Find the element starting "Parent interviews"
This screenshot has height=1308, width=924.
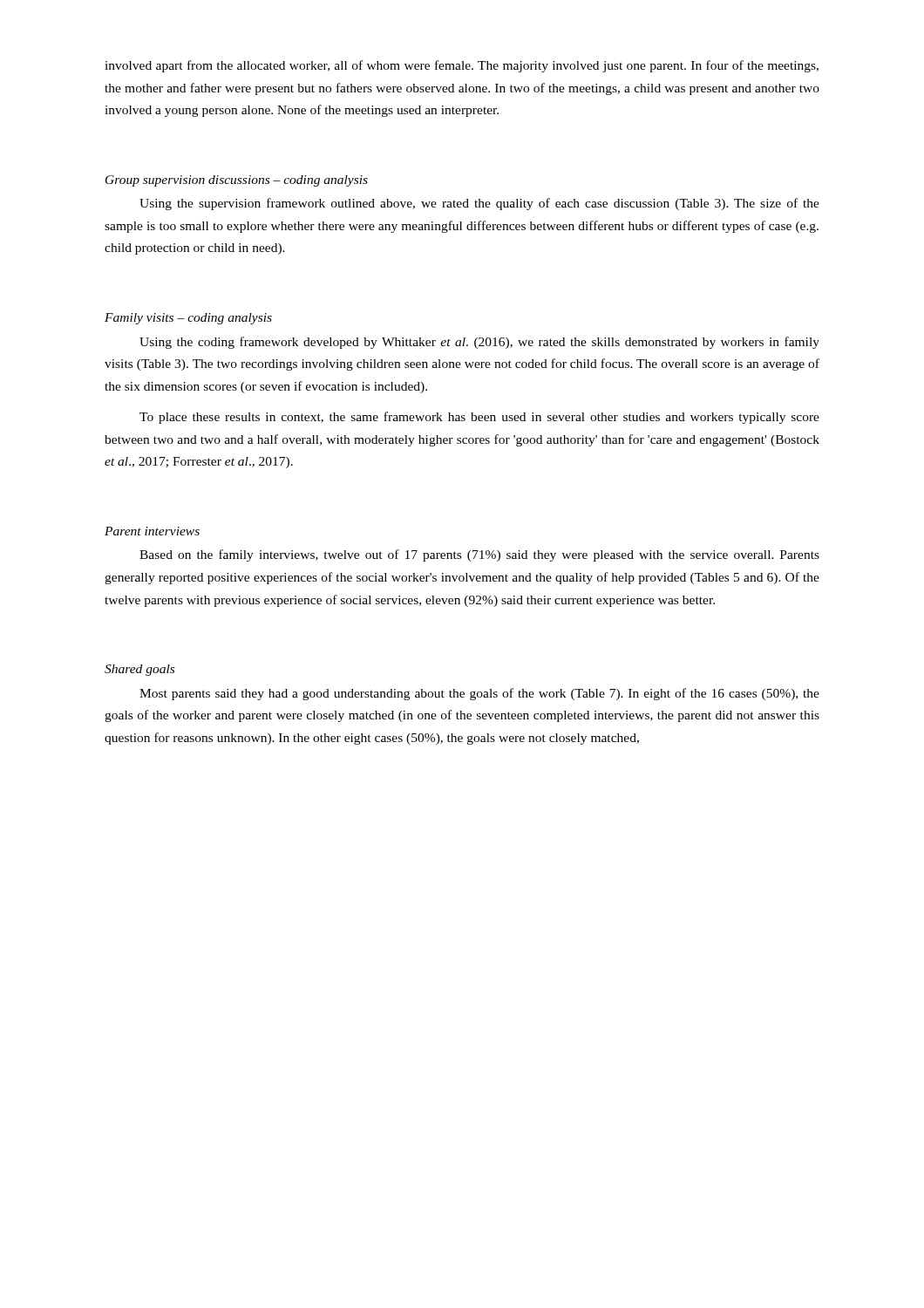click(x=152, y=530)
